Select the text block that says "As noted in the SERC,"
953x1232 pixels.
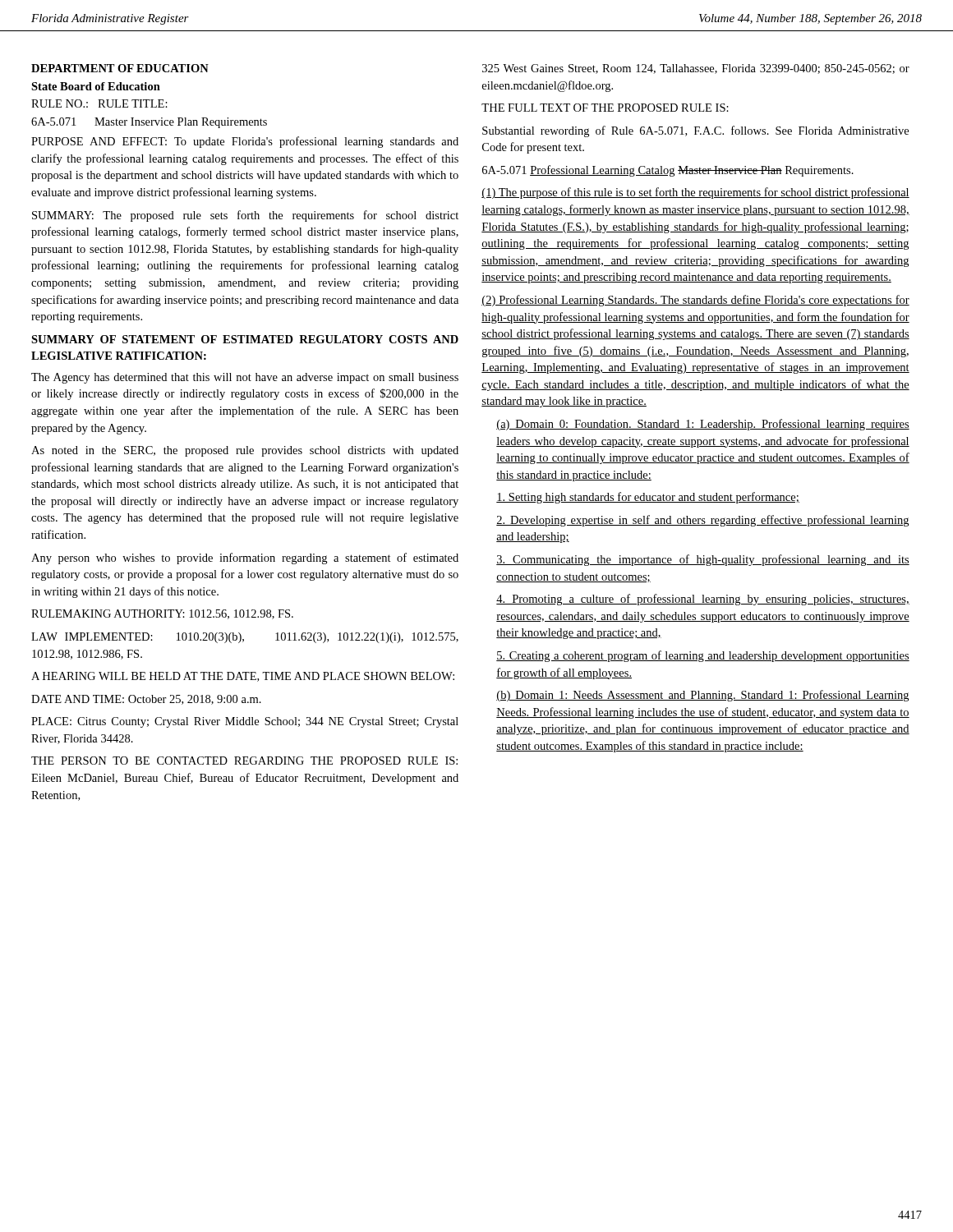[245, 493]
